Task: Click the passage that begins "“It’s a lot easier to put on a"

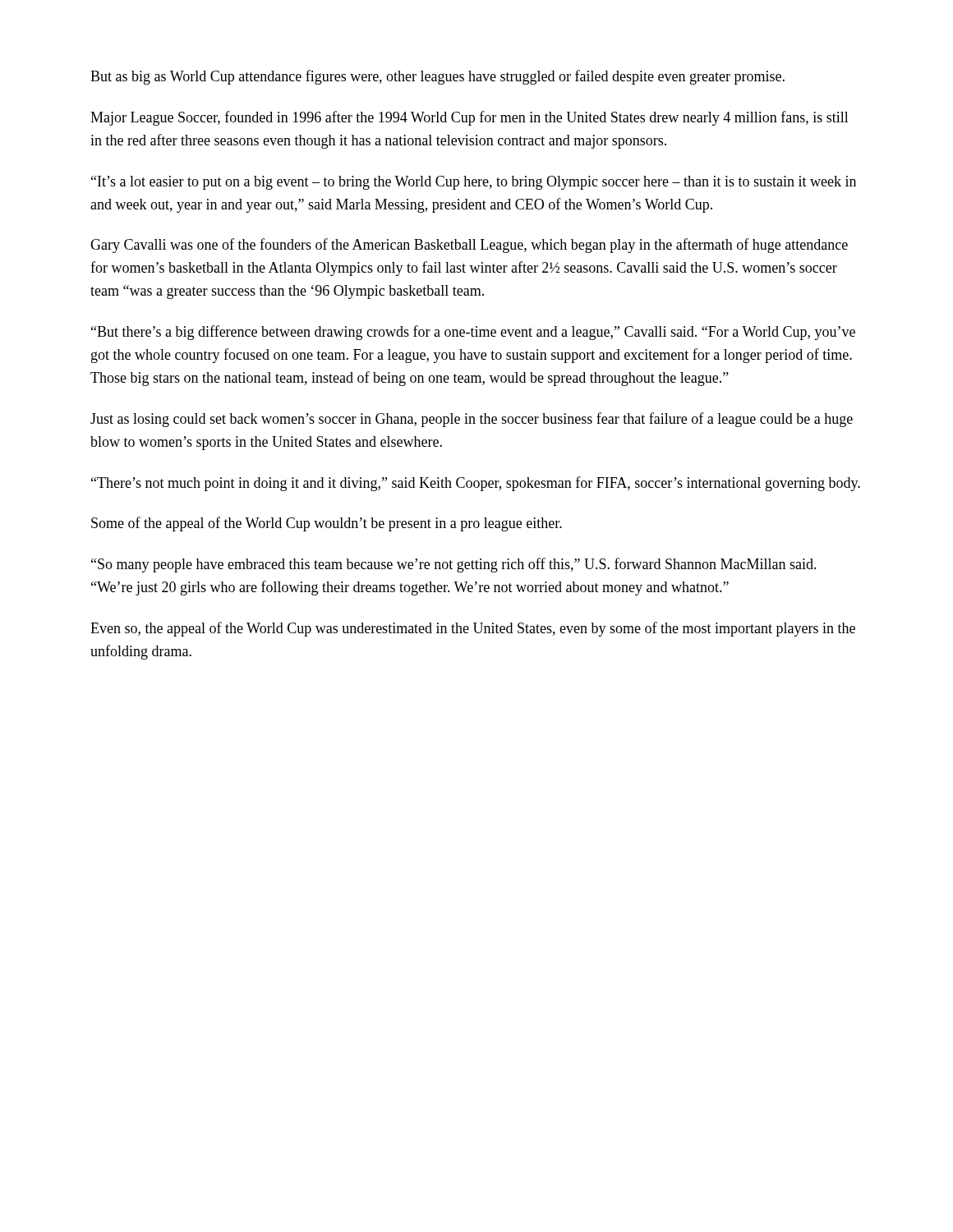Action: point(473,193)
